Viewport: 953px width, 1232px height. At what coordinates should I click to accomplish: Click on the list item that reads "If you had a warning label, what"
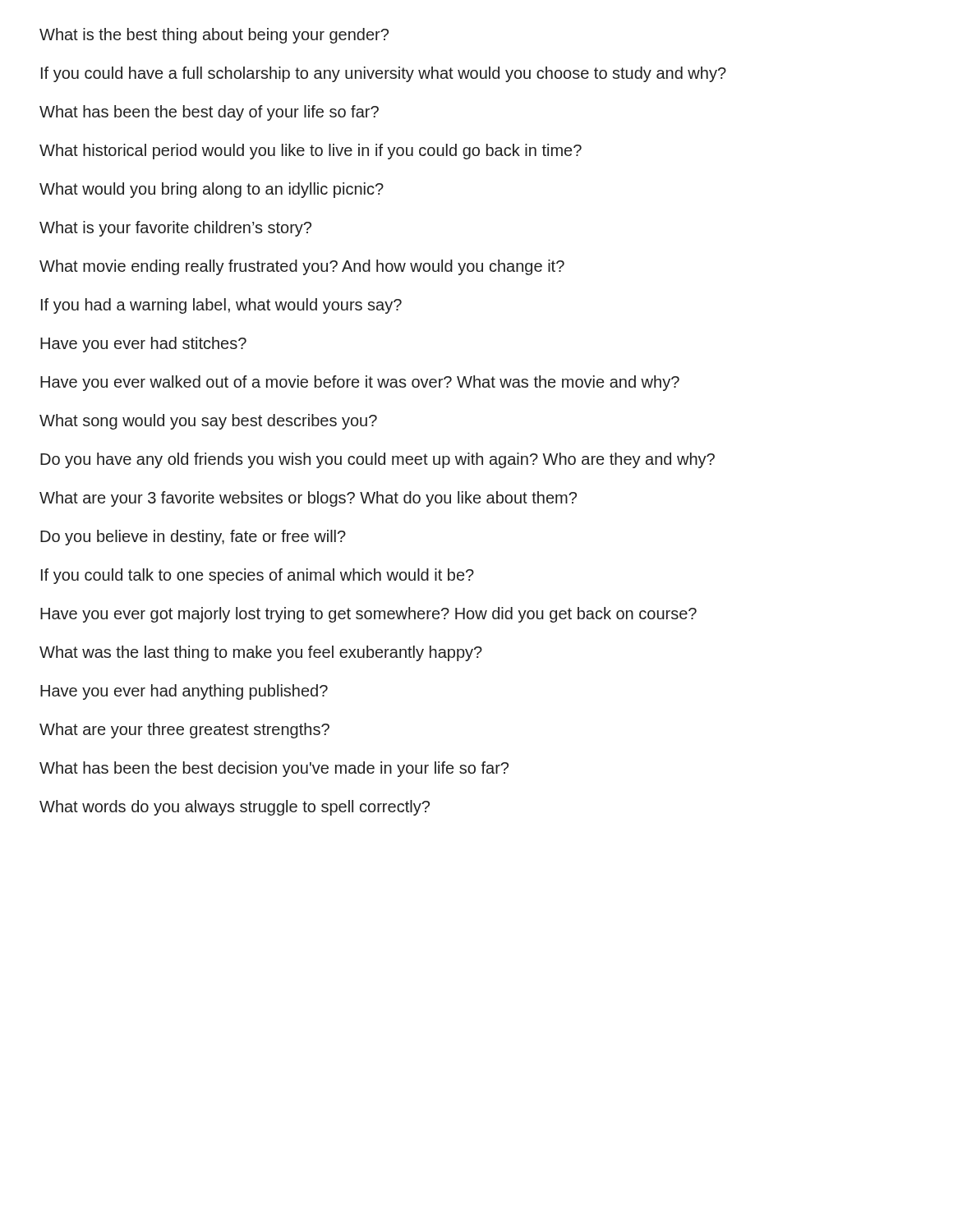click(x=221, y=305)
